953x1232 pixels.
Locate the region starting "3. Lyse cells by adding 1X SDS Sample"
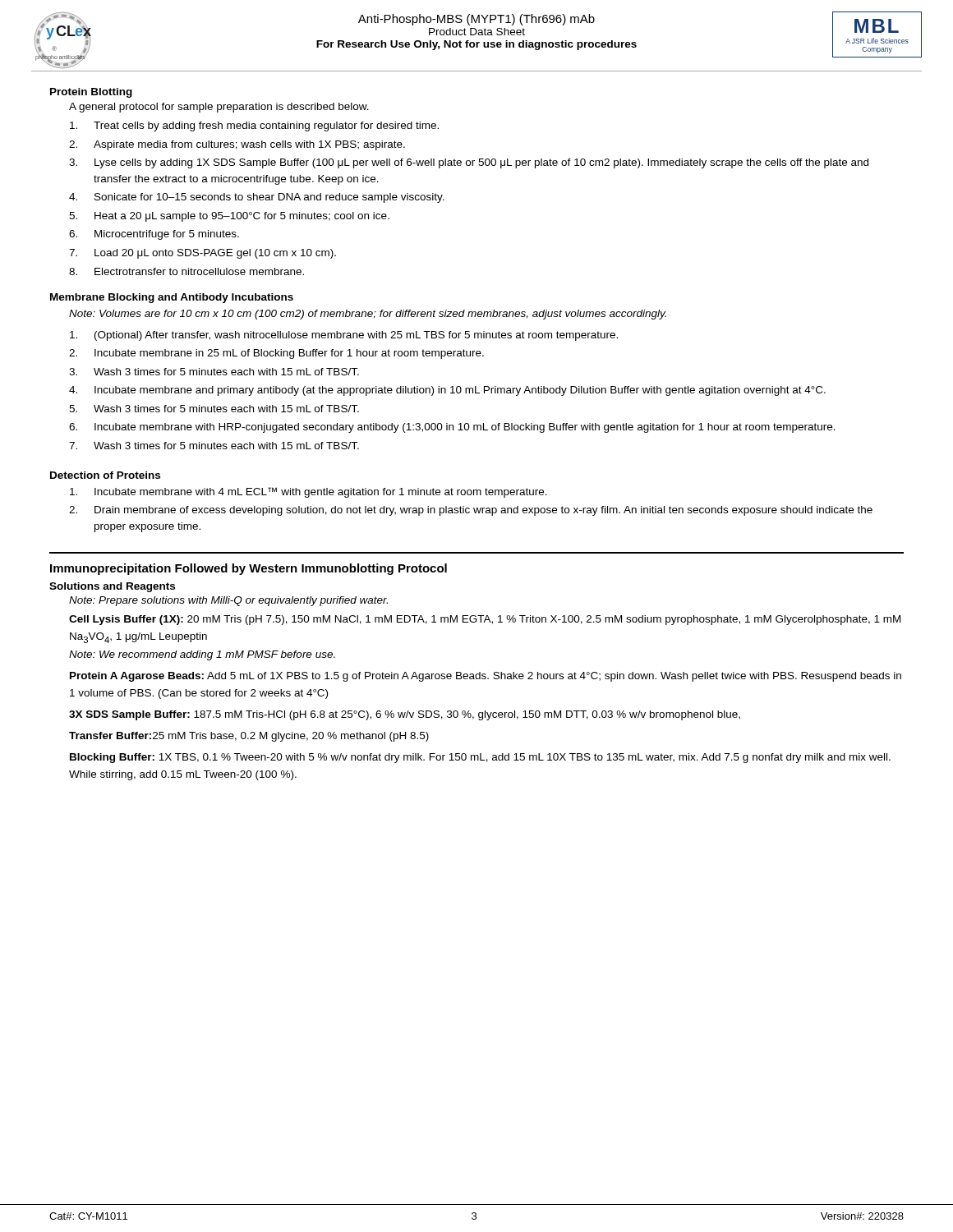click(486, 171)
